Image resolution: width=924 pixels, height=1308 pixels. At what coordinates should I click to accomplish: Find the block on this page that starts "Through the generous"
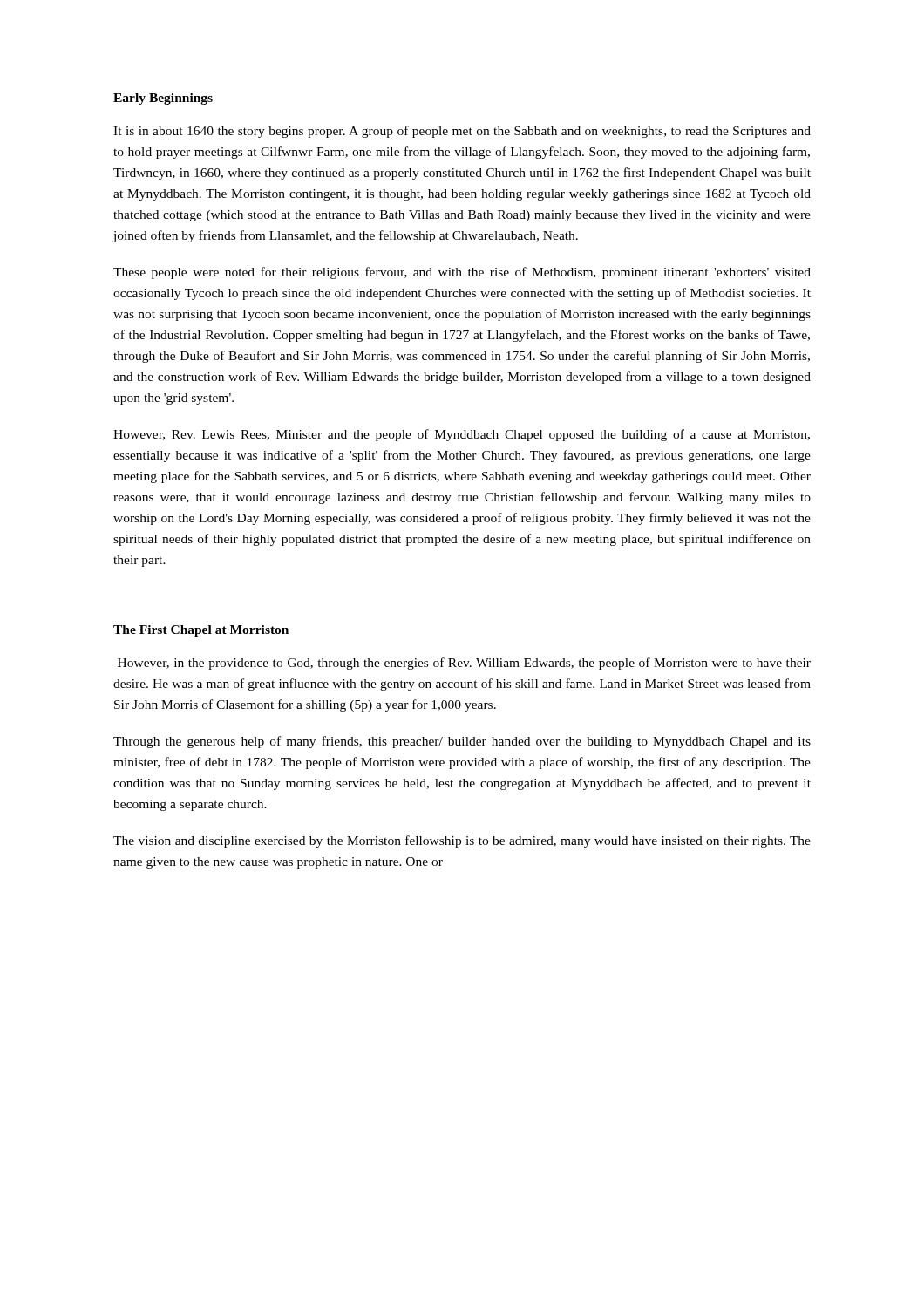tap(462, 773)
